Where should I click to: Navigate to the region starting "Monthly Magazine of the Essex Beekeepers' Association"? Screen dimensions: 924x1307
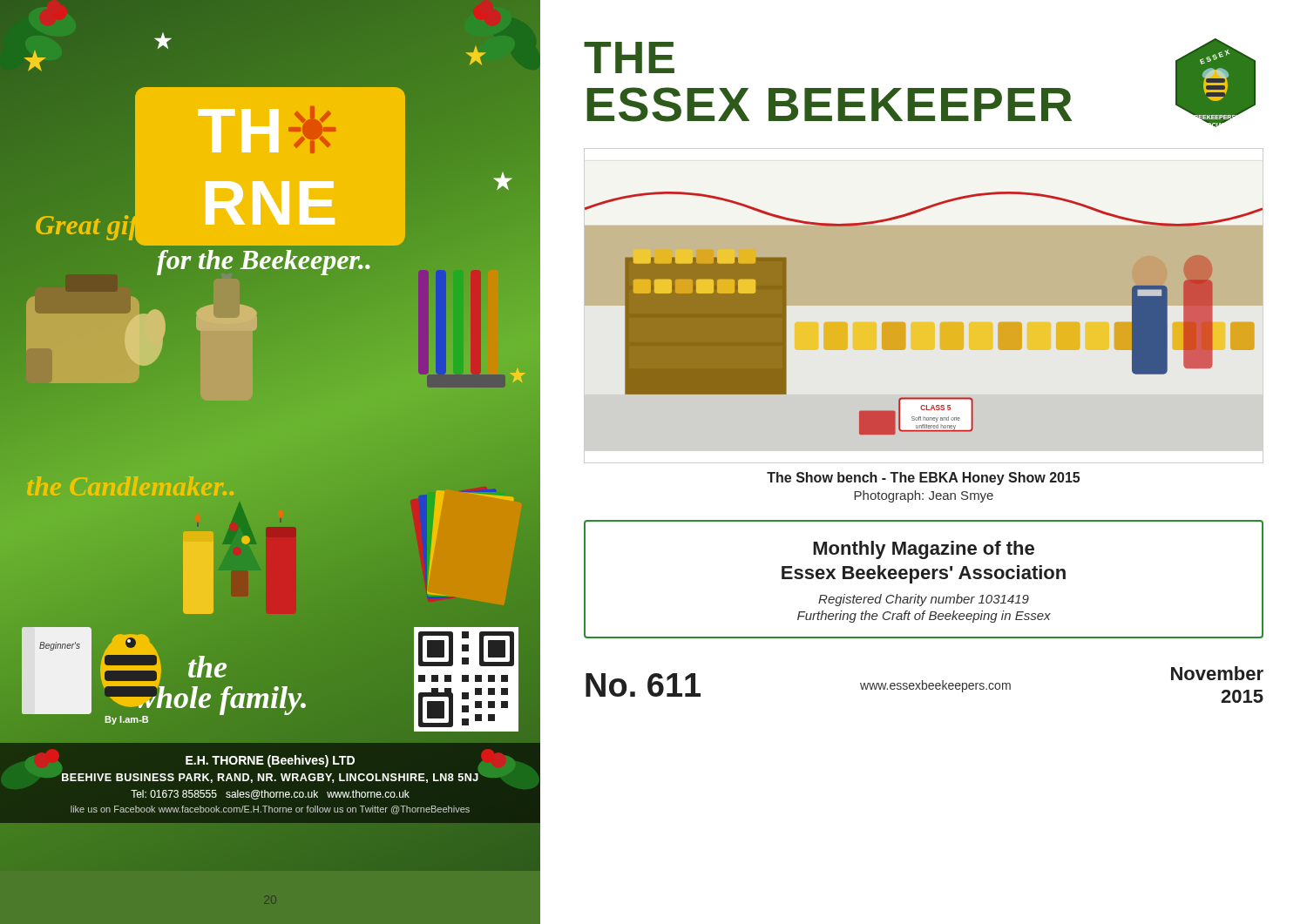click(924, 580)
